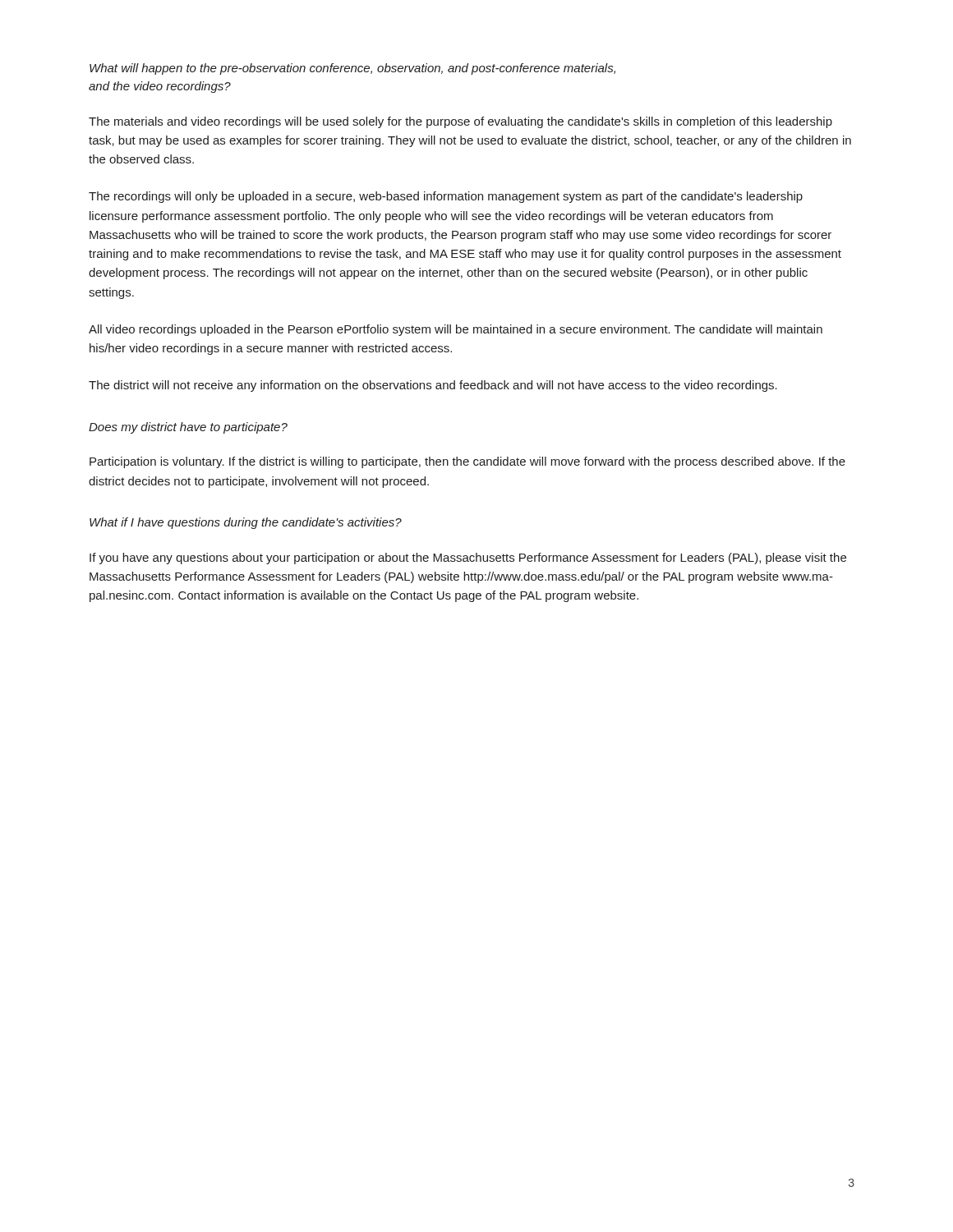This screenshot has width=953, height=1232.
Task: Click the passage that begins "The district will"
Action: [433, 385]
